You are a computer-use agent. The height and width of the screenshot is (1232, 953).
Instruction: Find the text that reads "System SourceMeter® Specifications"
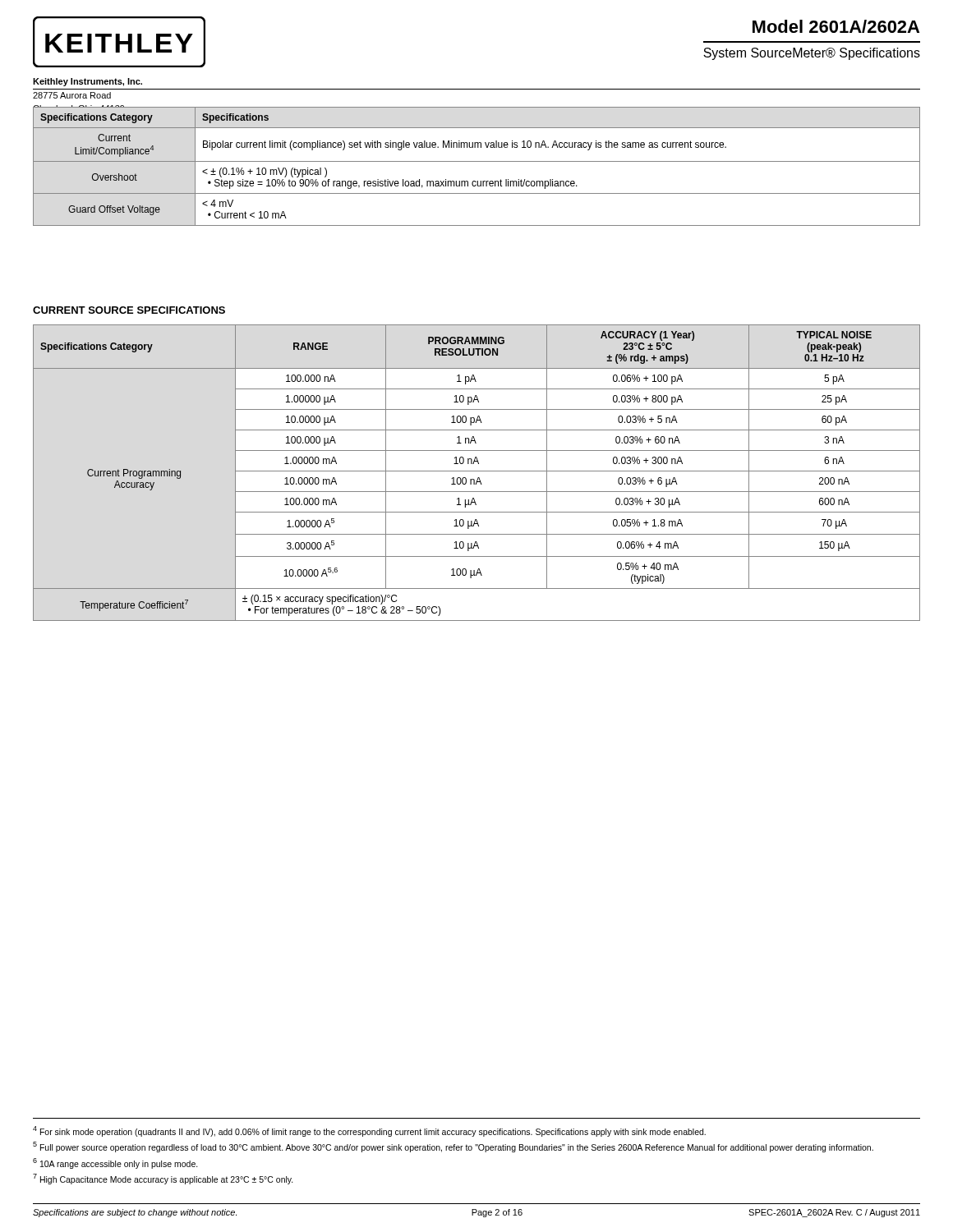pos(812,53)
